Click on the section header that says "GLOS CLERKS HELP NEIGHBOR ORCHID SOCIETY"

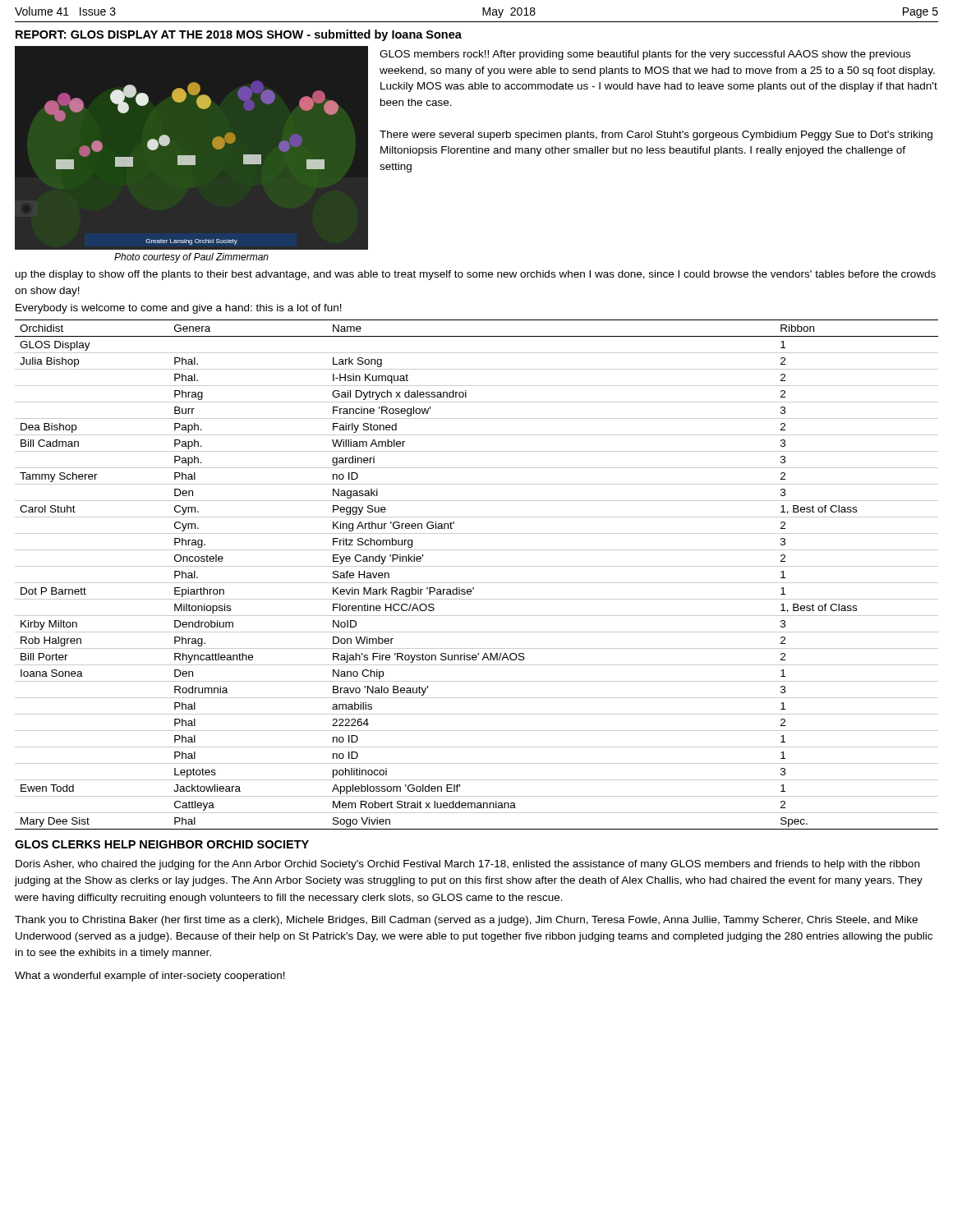click(x=162, y=844)
